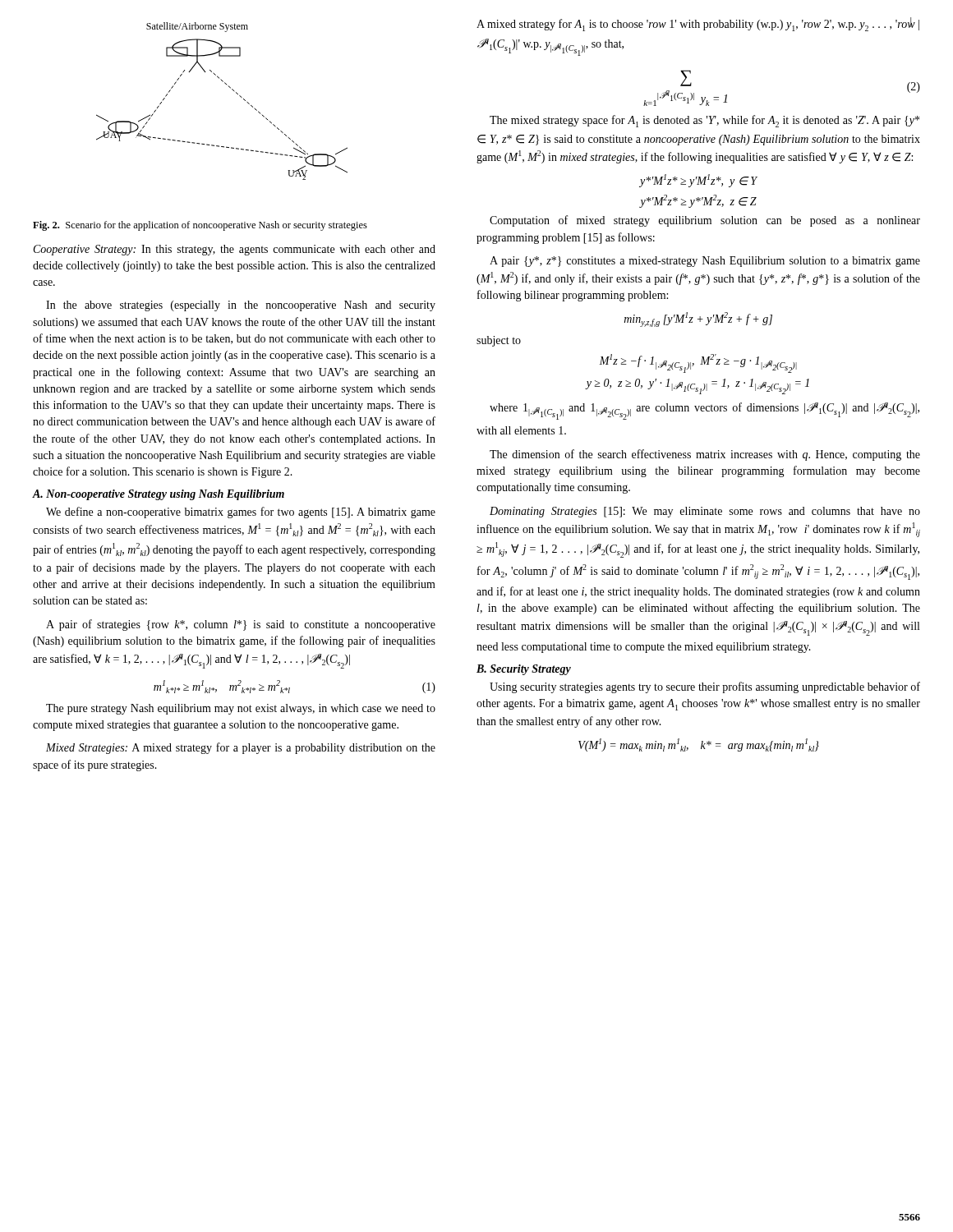Select the passage starting "M1z ≥ −f · 1|𝒫q2(Cs1)|,"
953x1232 pixels.
698,363
